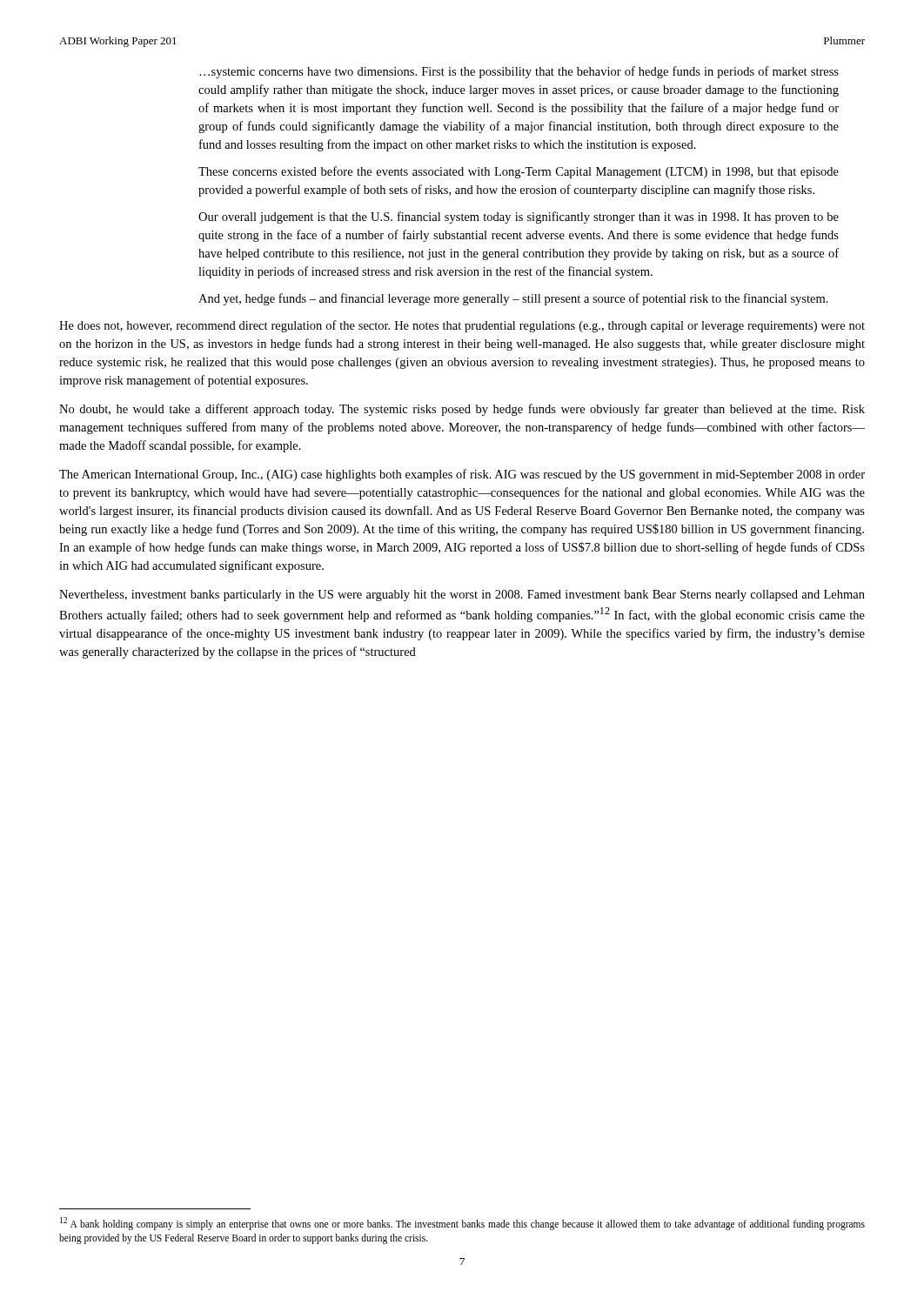The image size is (924, 1305).
Task: Click the passage that begins "Nevertheless, investment banks"
Action: [462, 624]
